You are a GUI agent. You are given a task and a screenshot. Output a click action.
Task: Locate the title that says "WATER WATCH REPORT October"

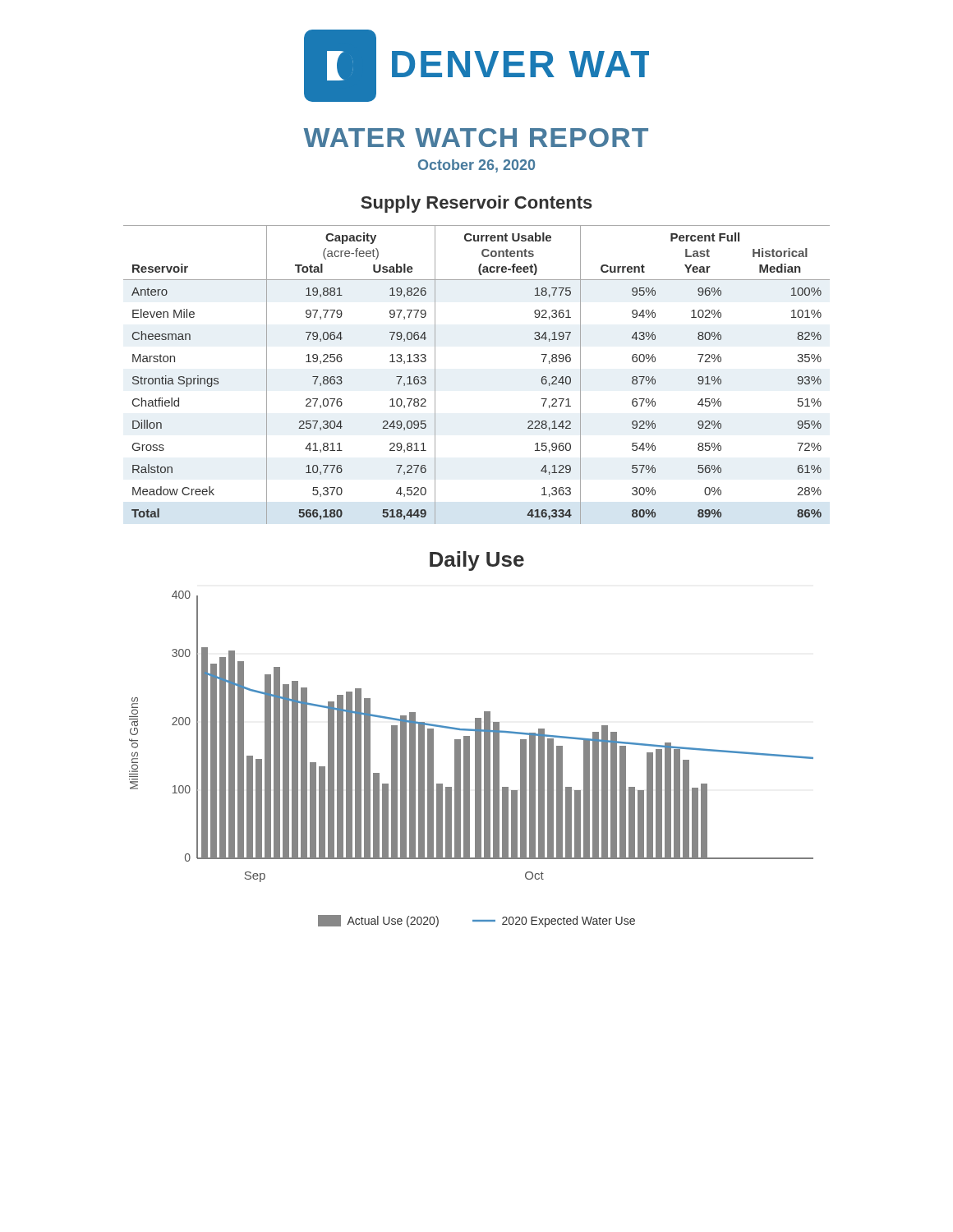point(476,148)
